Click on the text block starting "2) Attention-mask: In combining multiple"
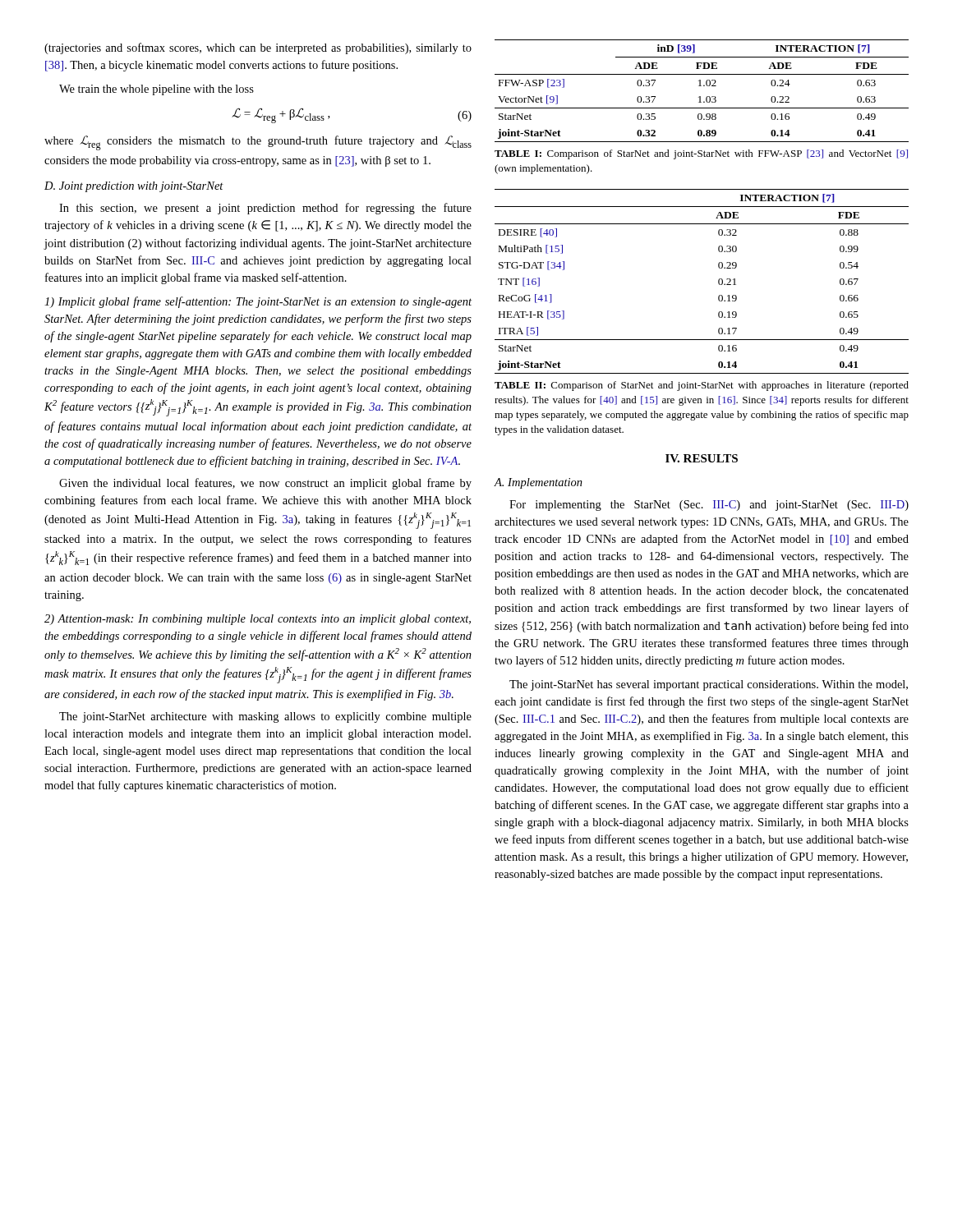953x1232 pixels. pyautogui.click(x=258, y=657)
